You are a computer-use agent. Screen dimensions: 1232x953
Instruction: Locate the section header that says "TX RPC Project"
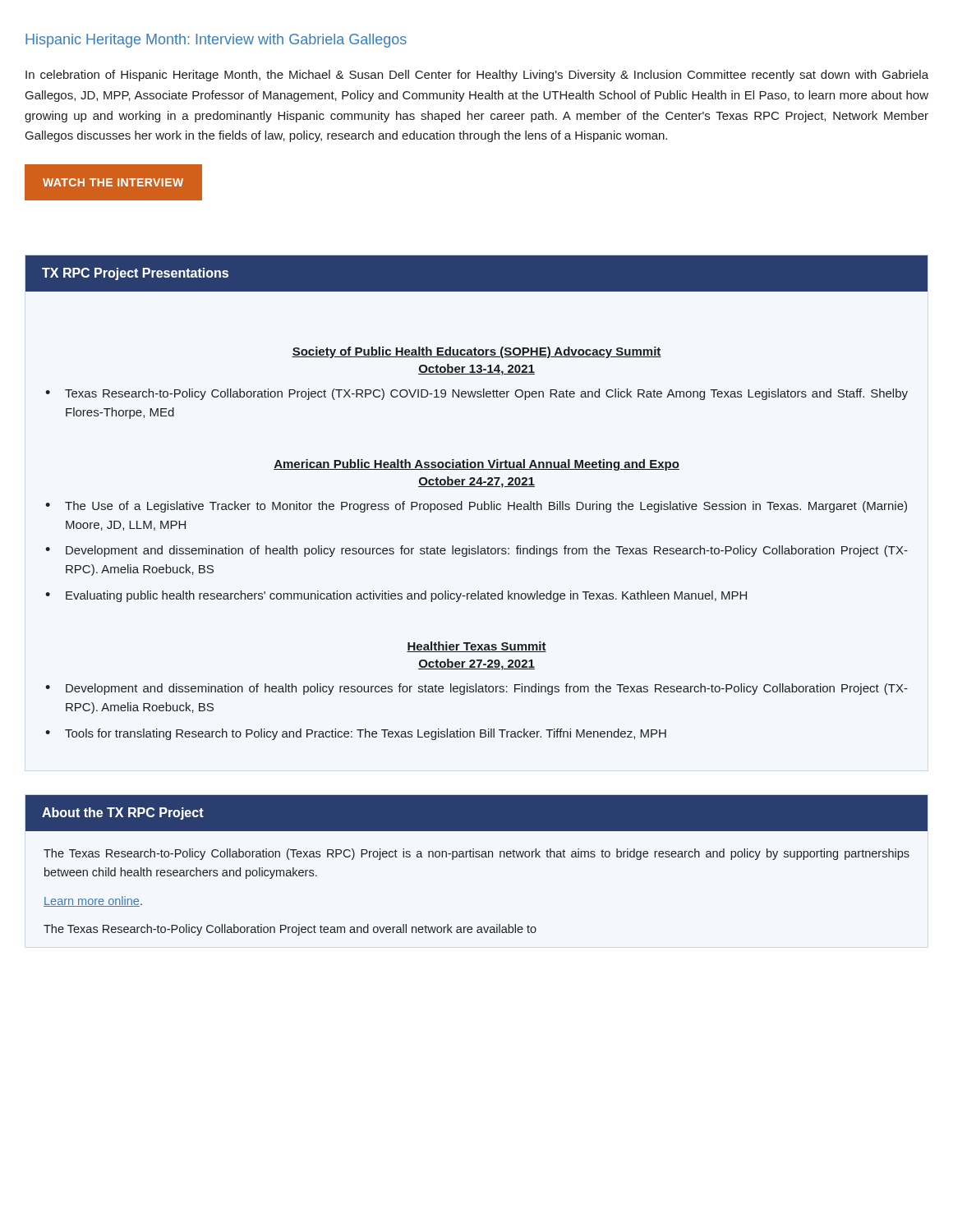tap(476, 513)
